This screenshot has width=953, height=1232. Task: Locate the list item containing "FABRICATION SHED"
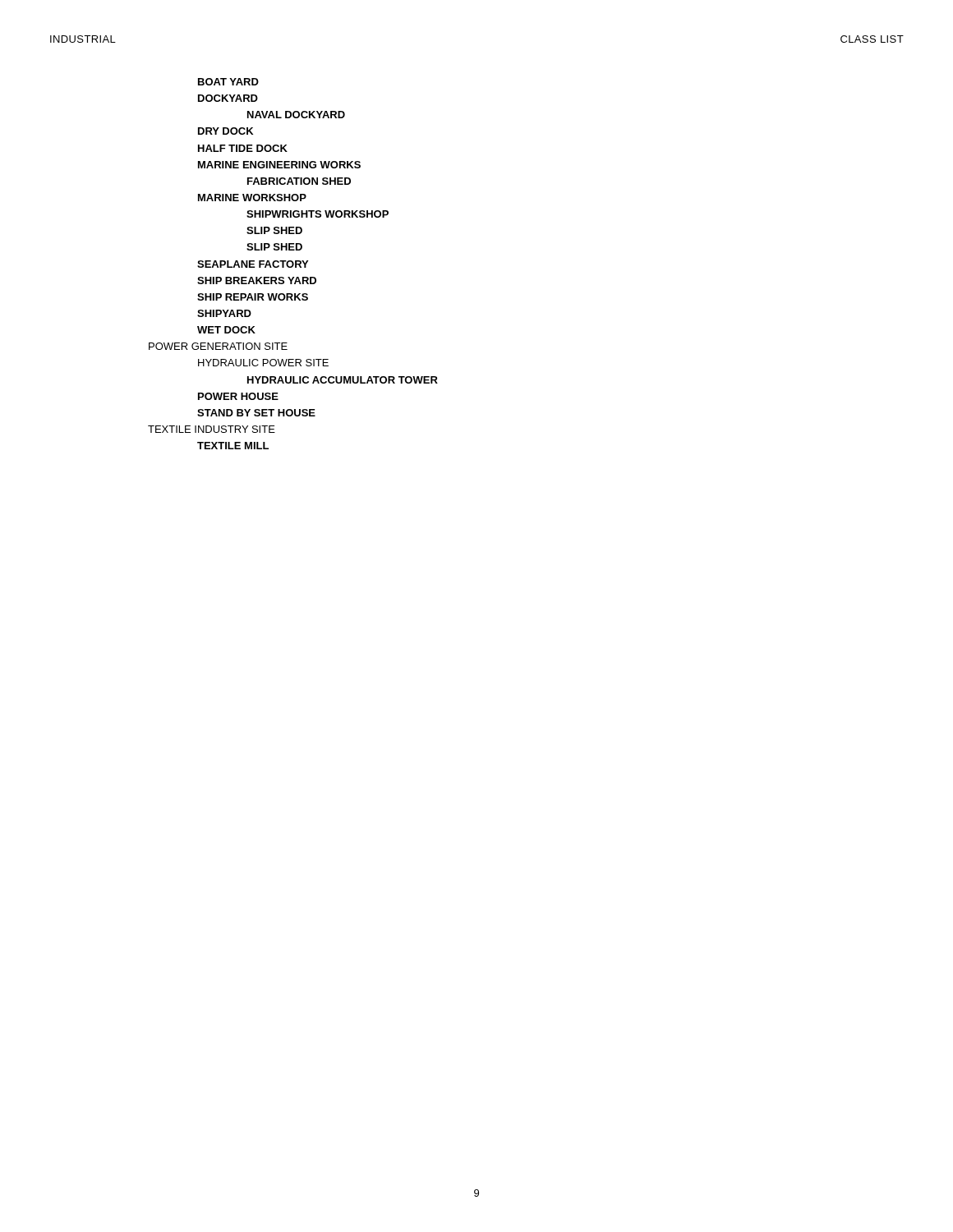point(299,181)
